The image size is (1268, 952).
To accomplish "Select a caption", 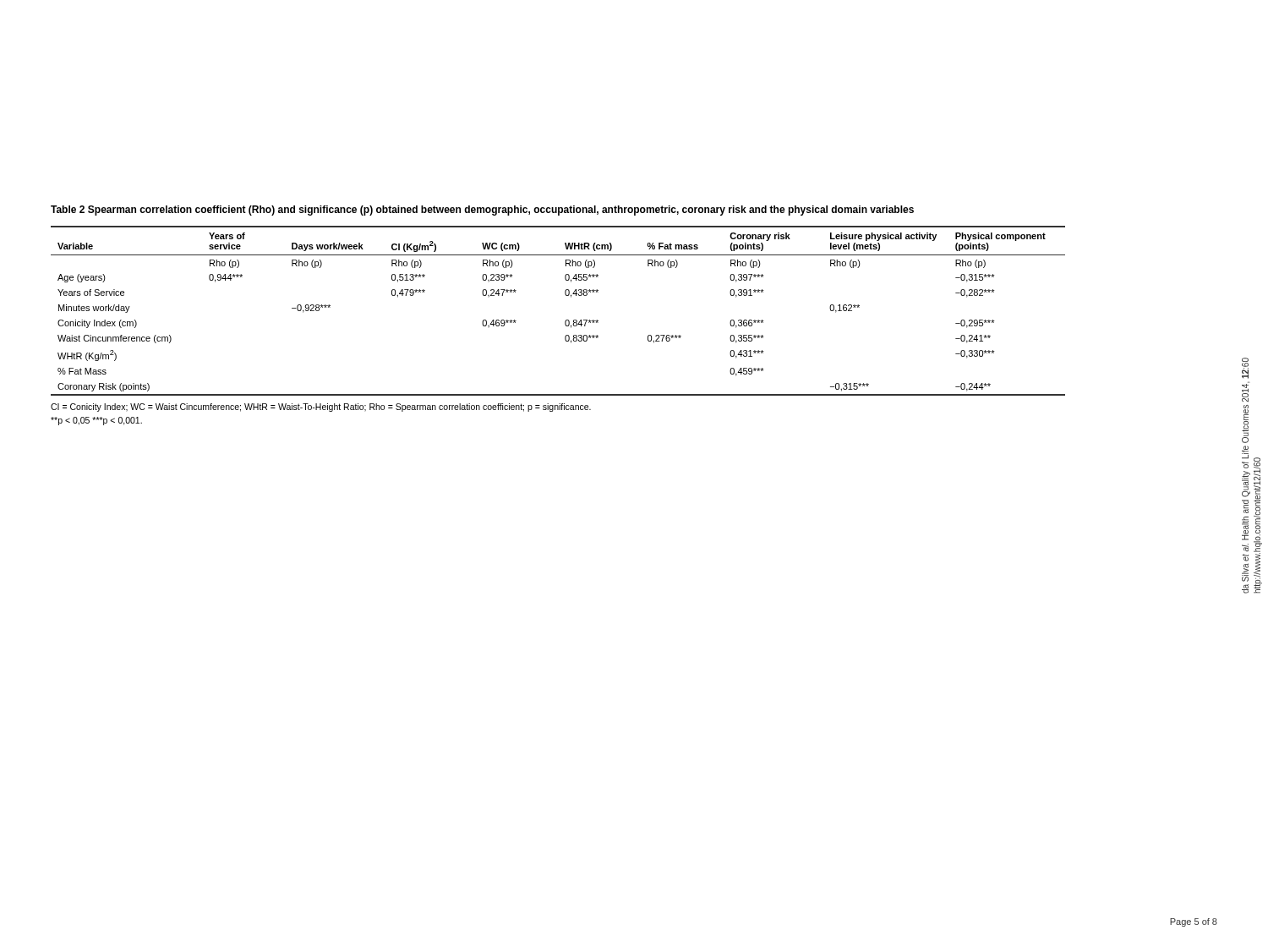I will [482, 210].
